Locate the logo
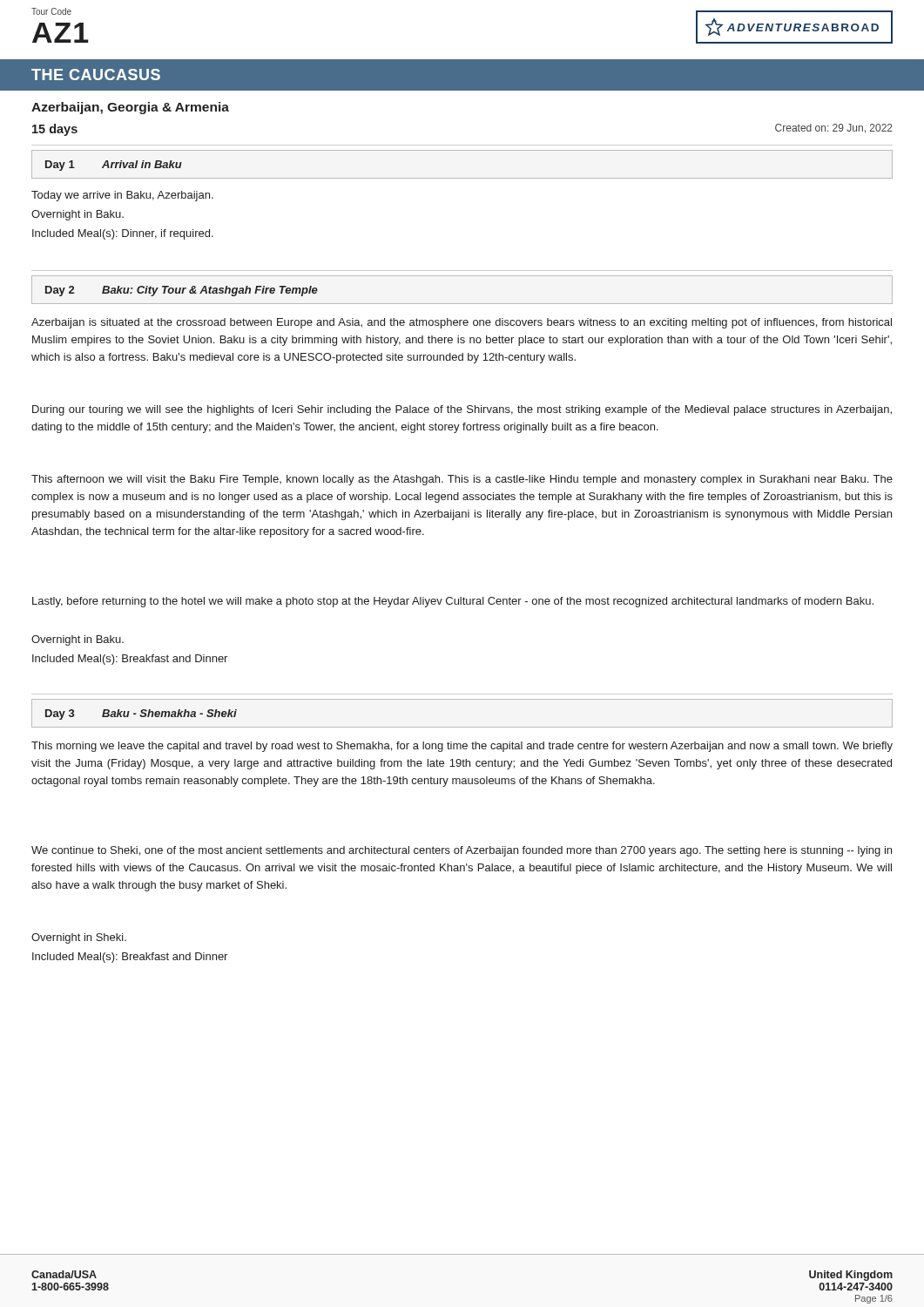This screenshot has height=1307, width=924. [x=794, y=27]
